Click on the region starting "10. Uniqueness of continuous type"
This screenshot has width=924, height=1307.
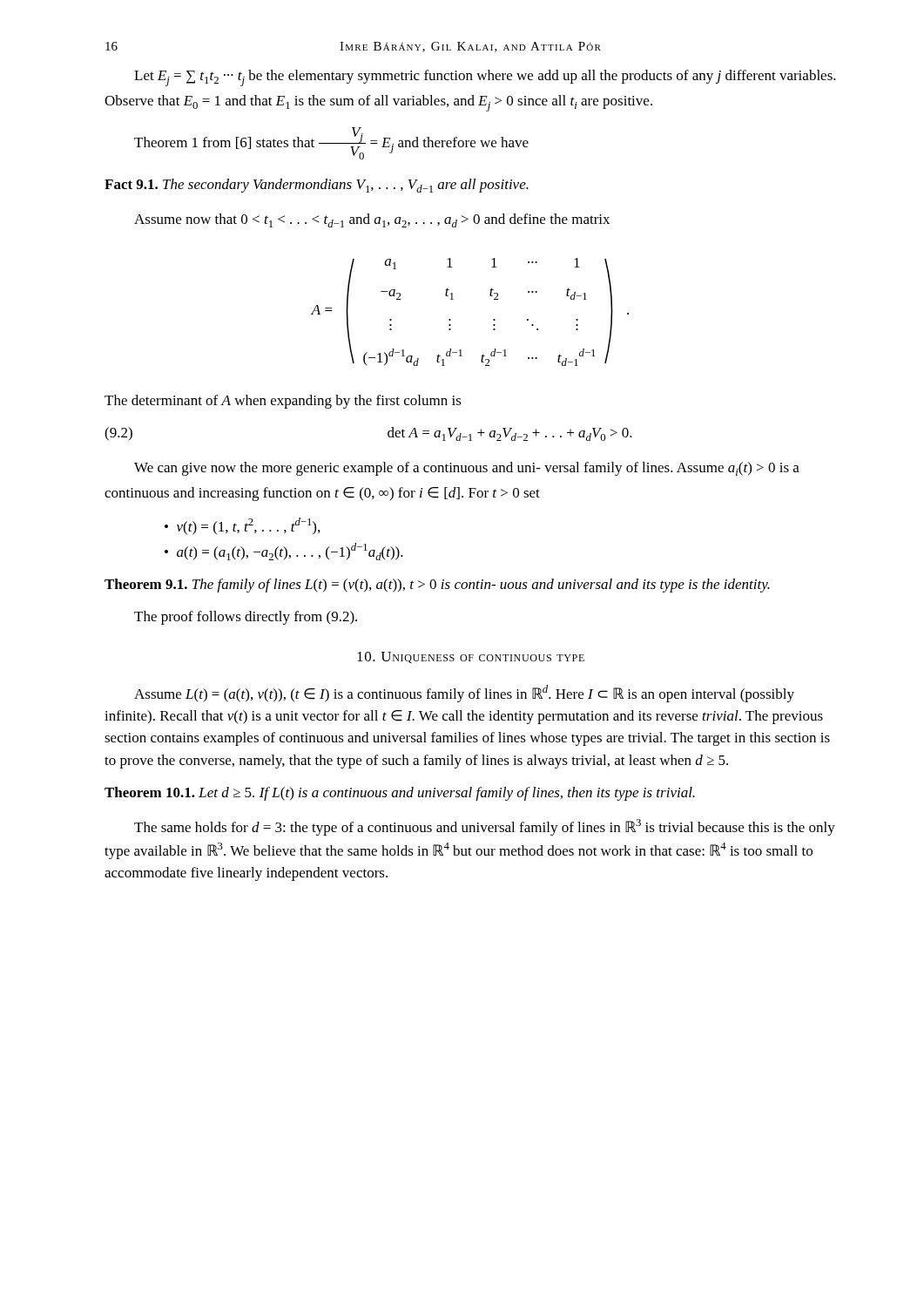click(471, 657)
